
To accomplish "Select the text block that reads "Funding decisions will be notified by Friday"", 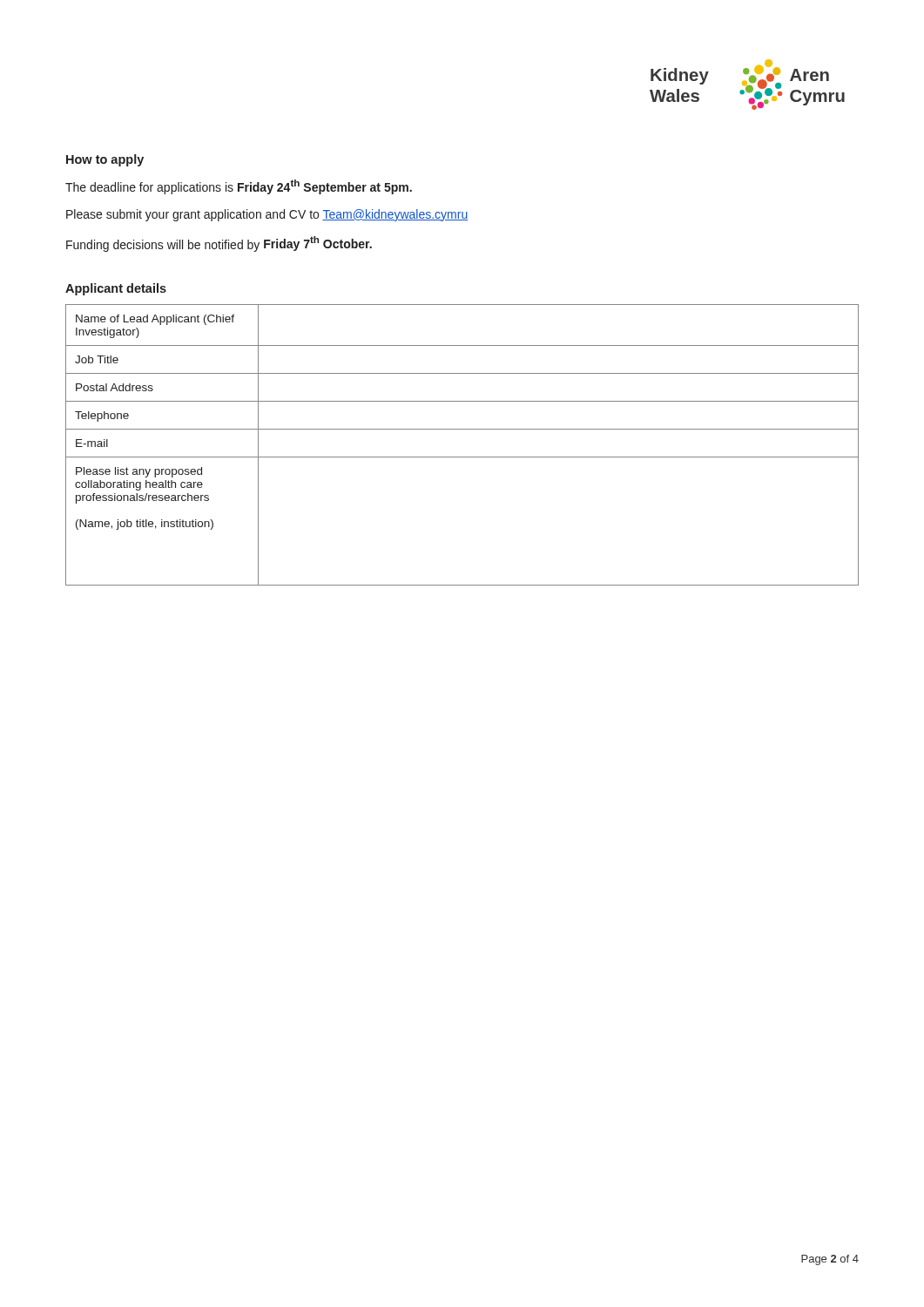I will 219,243.
